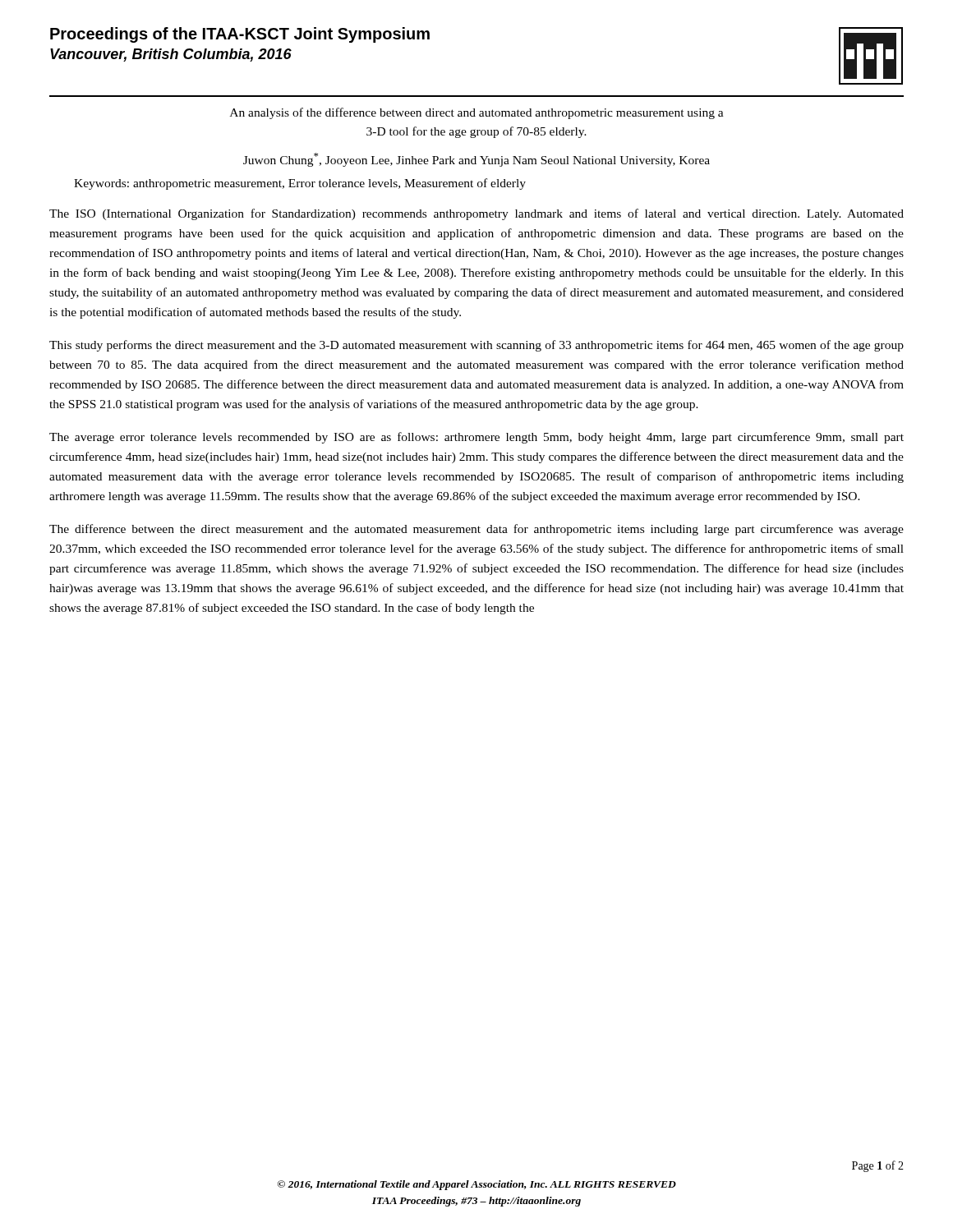This screenshot has height=1232, width=953.
Task: Select the text block containing "This study performs"
Action: tap(476, 374)
